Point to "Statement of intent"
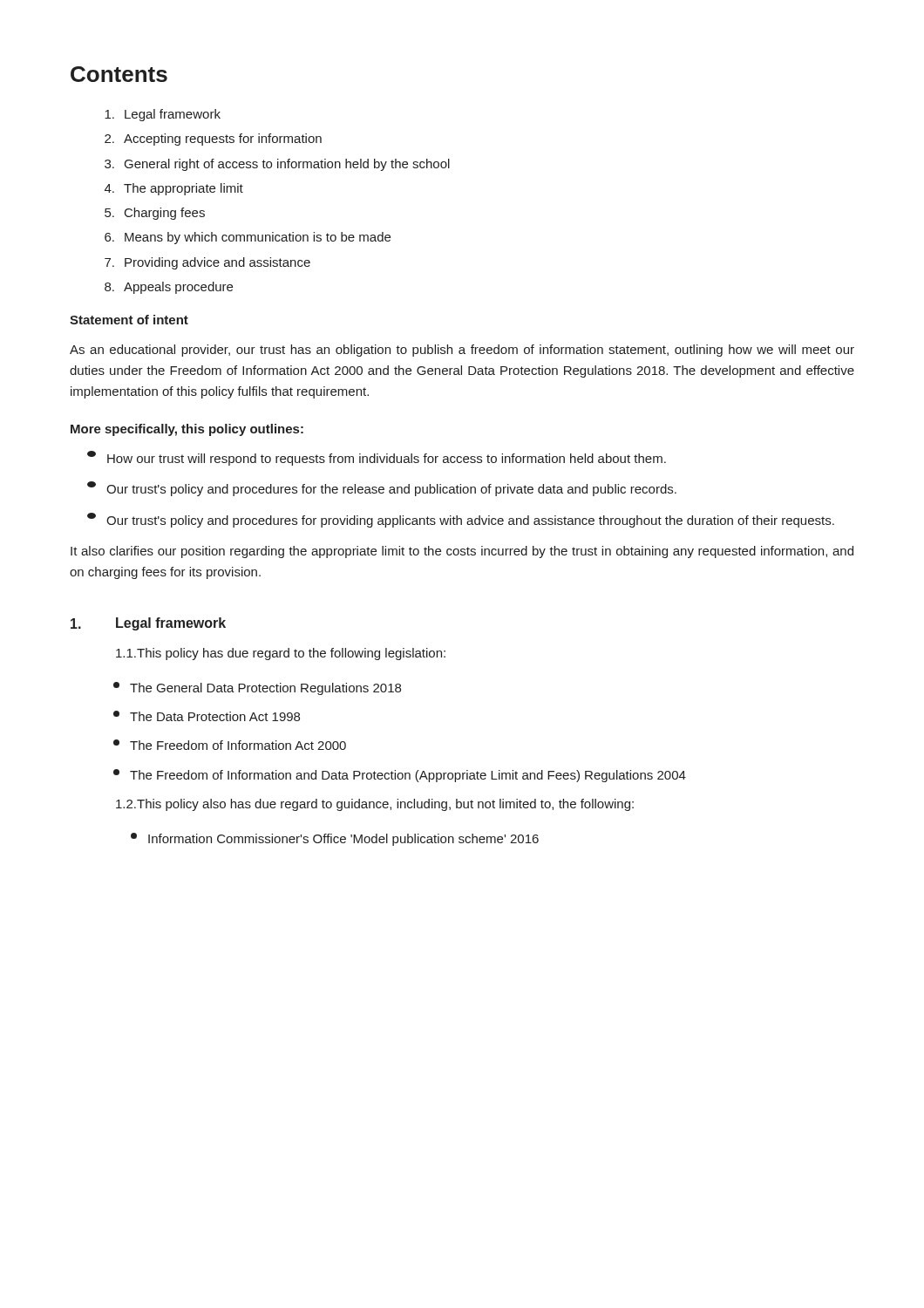924x1308 pixels. [129, 320]
